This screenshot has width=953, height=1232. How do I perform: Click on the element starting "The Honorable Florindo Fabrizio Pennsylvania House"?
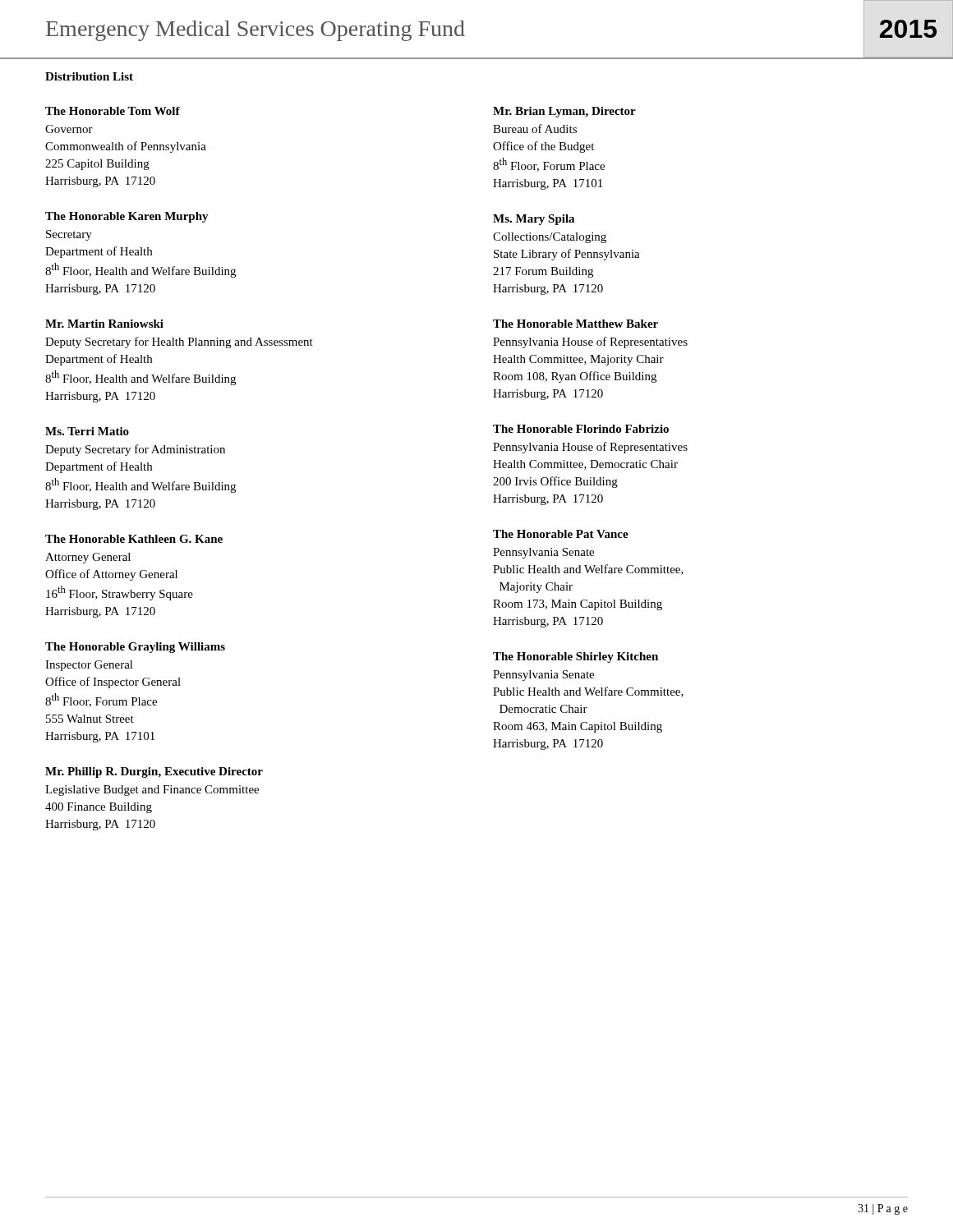[x=581, y=429]
